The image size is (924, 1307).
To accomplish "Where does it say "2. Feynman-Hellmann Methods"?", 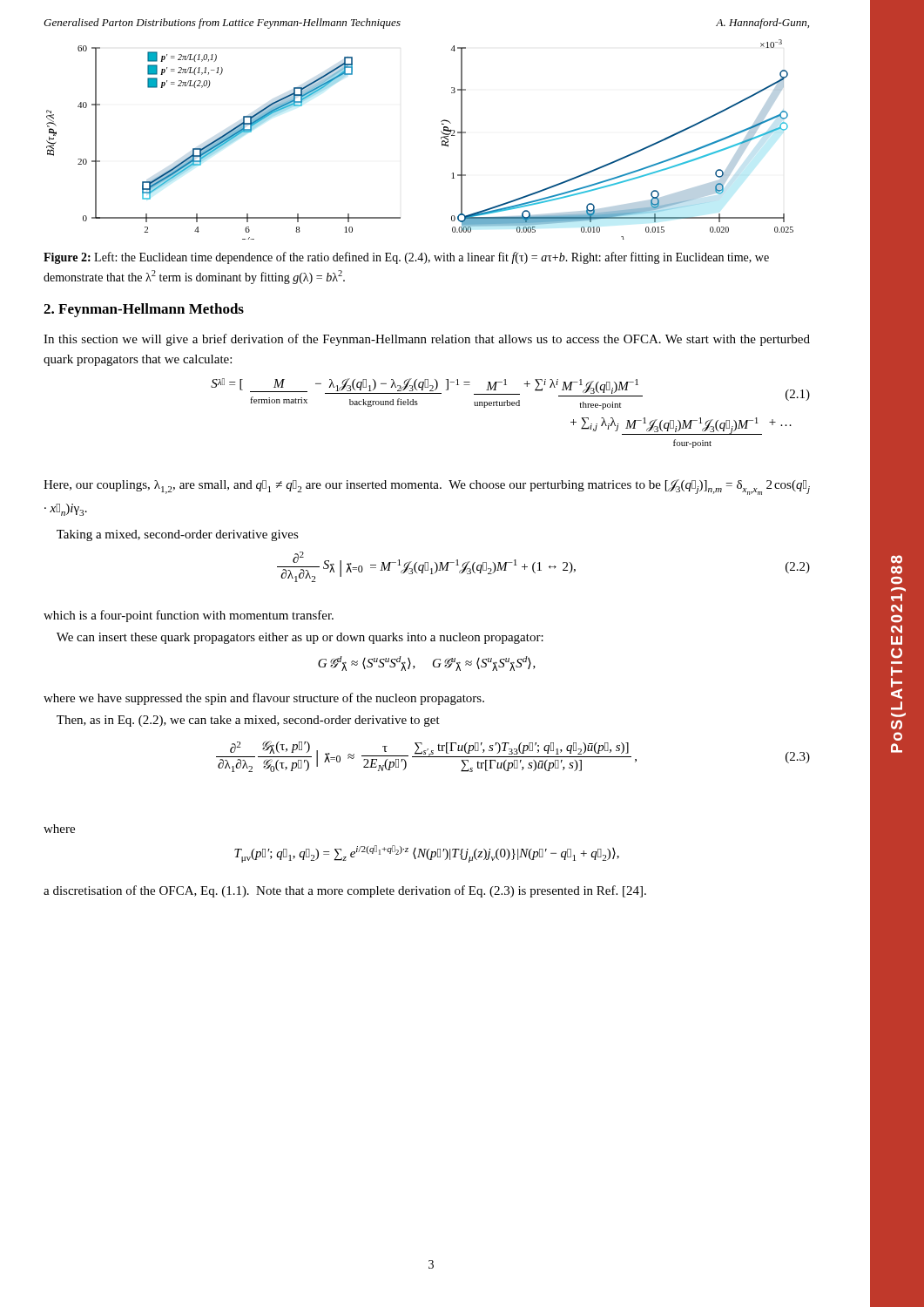I will point(144,309).
